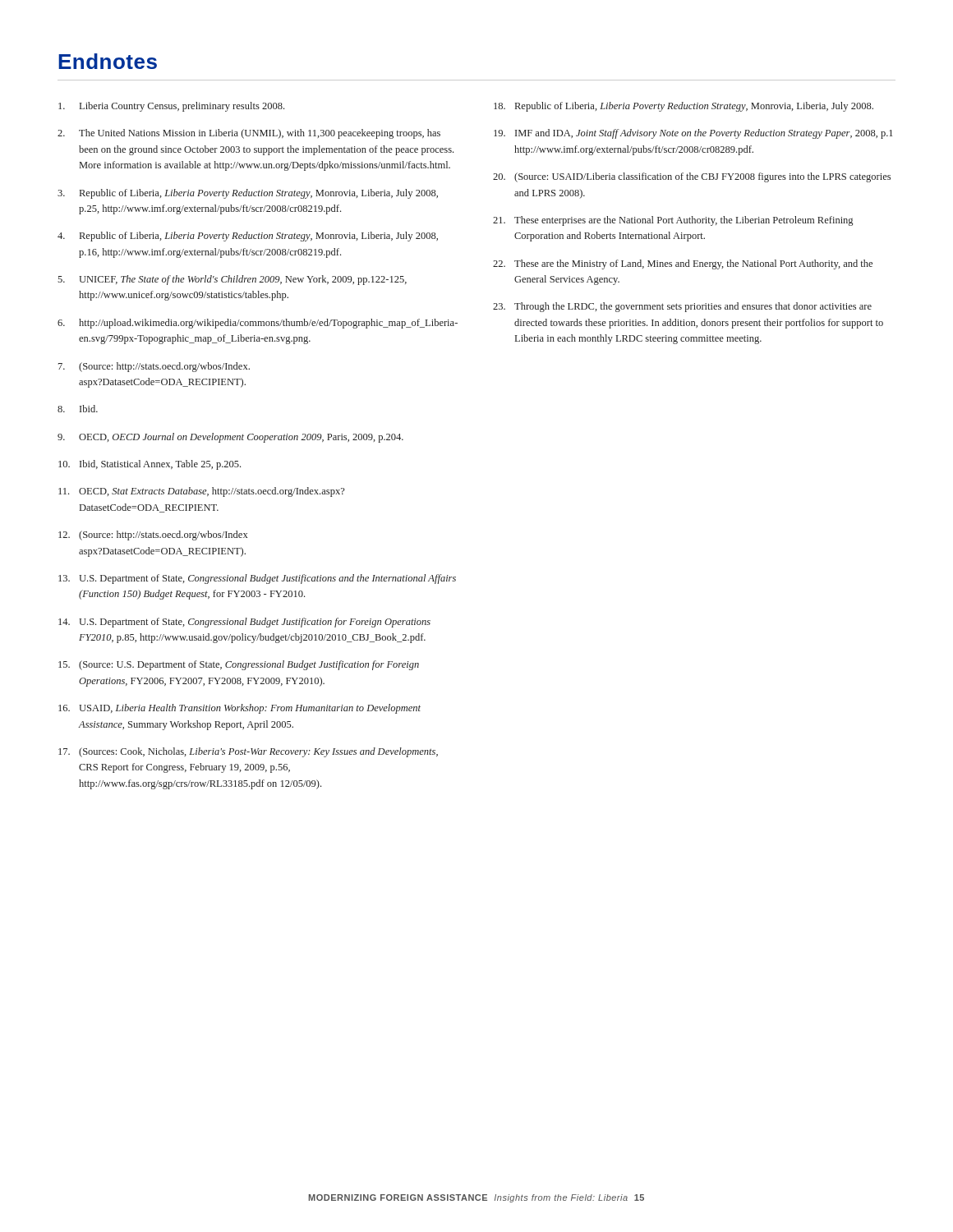Where does it say "11. OECD, Stat Extracts Database, http://stats.oecd.org/Index.aspx?DatasetCode=ODA_RECIPIENT."?
This screenshot has height=1232, width=953.
[x=259, y=500]
